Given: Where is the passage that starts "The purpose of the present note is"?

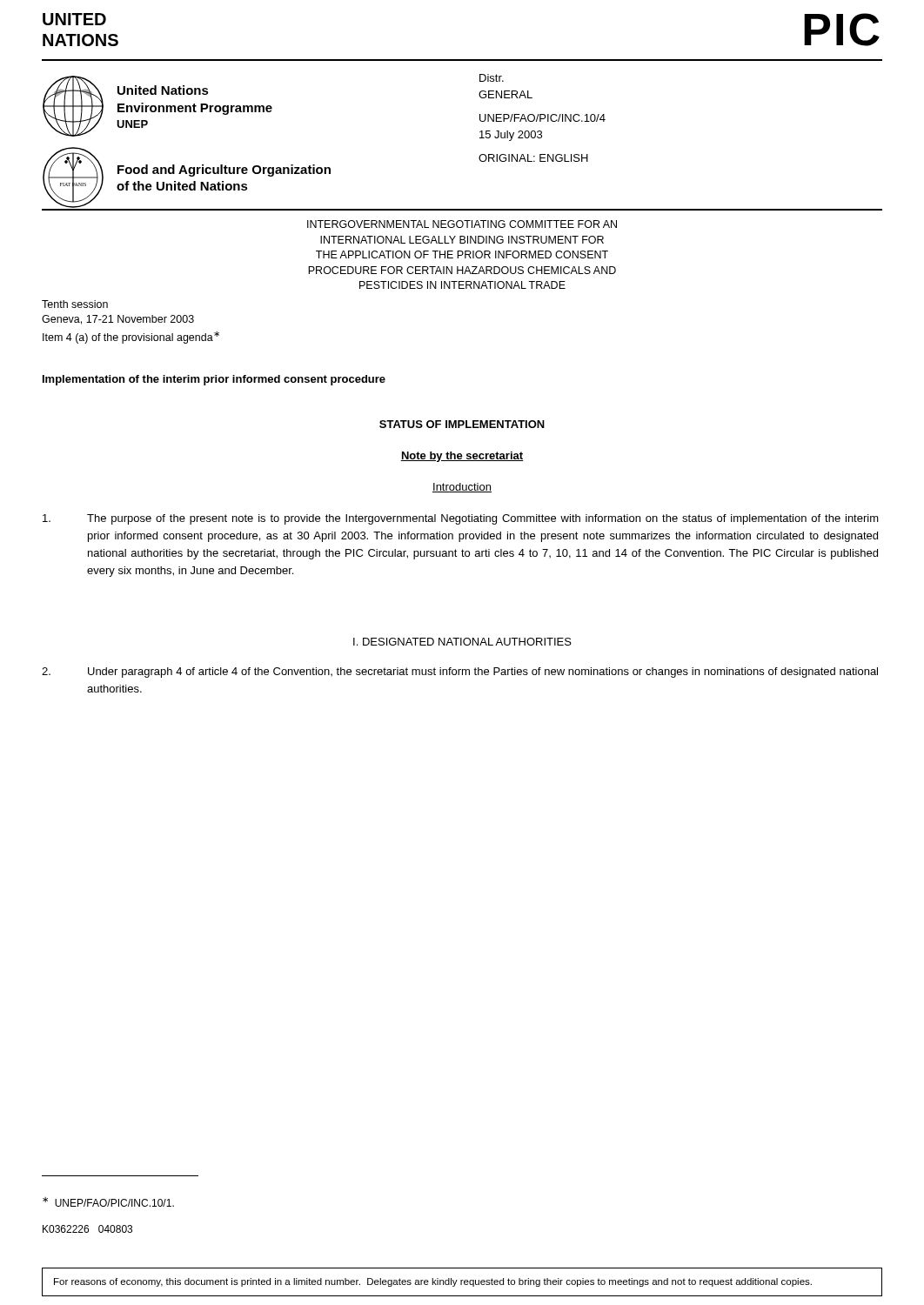Looking at the screenshot, I should pyautogui.click(x=460, y=545).
